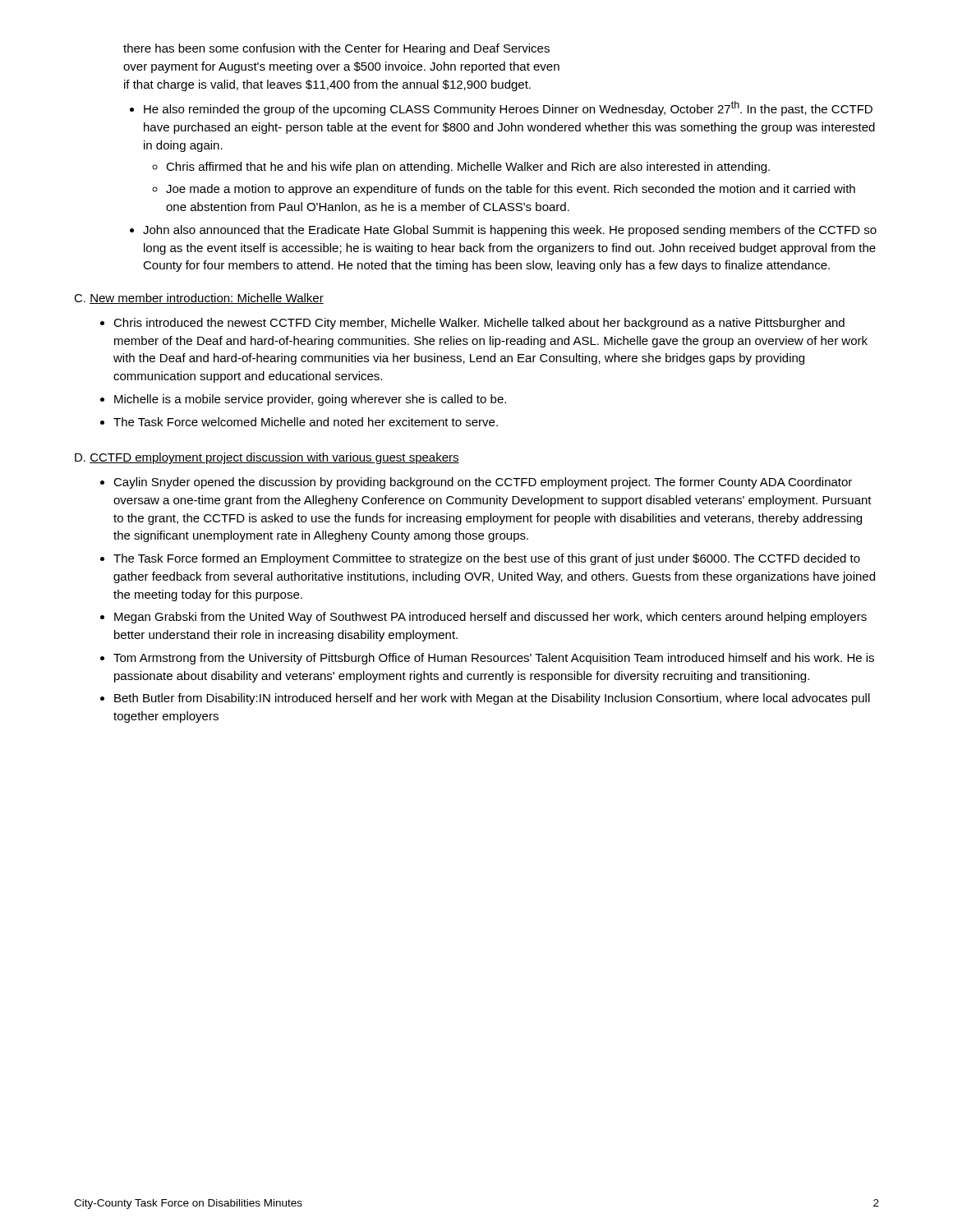Image resolution: width=953 pixels, height=1232 pixels.
Task: Locate the text block starting "He also reminded"
Action: (501, 157)
